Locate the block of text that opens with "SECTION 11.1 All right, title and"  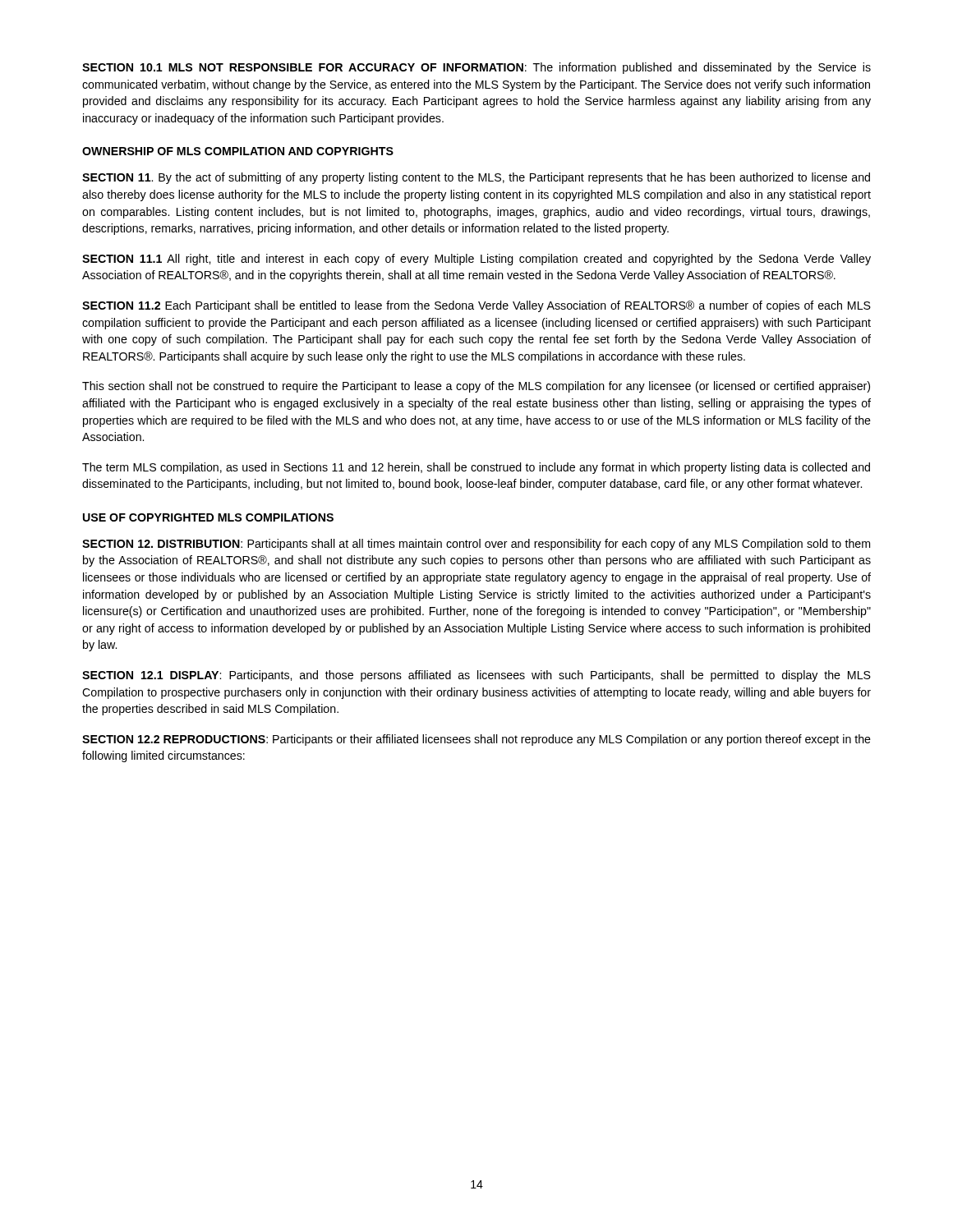click(x=476, y=267)
